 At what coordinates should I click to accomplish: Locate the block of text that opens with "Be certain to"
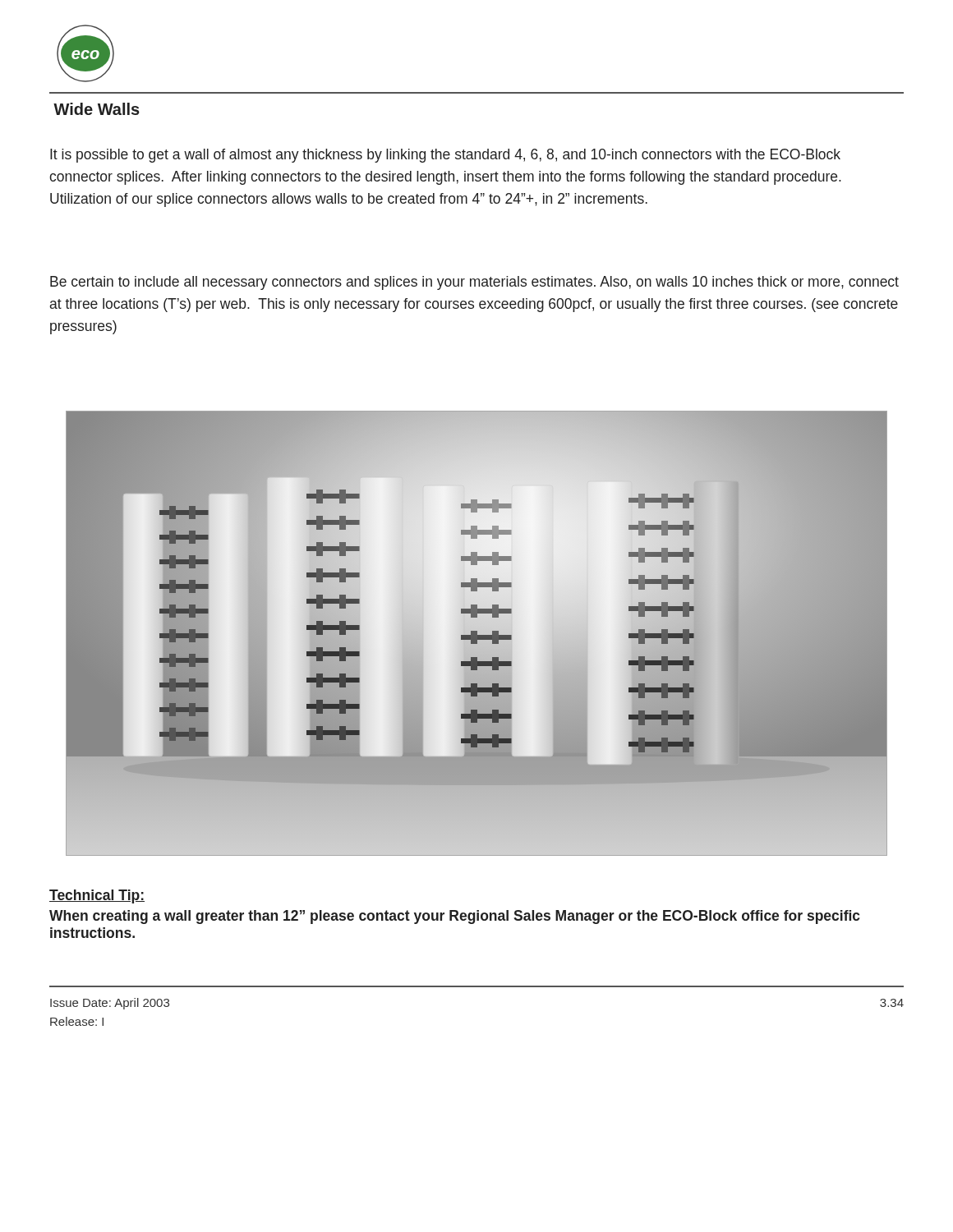pyautogui.click(x=474, y=304)
